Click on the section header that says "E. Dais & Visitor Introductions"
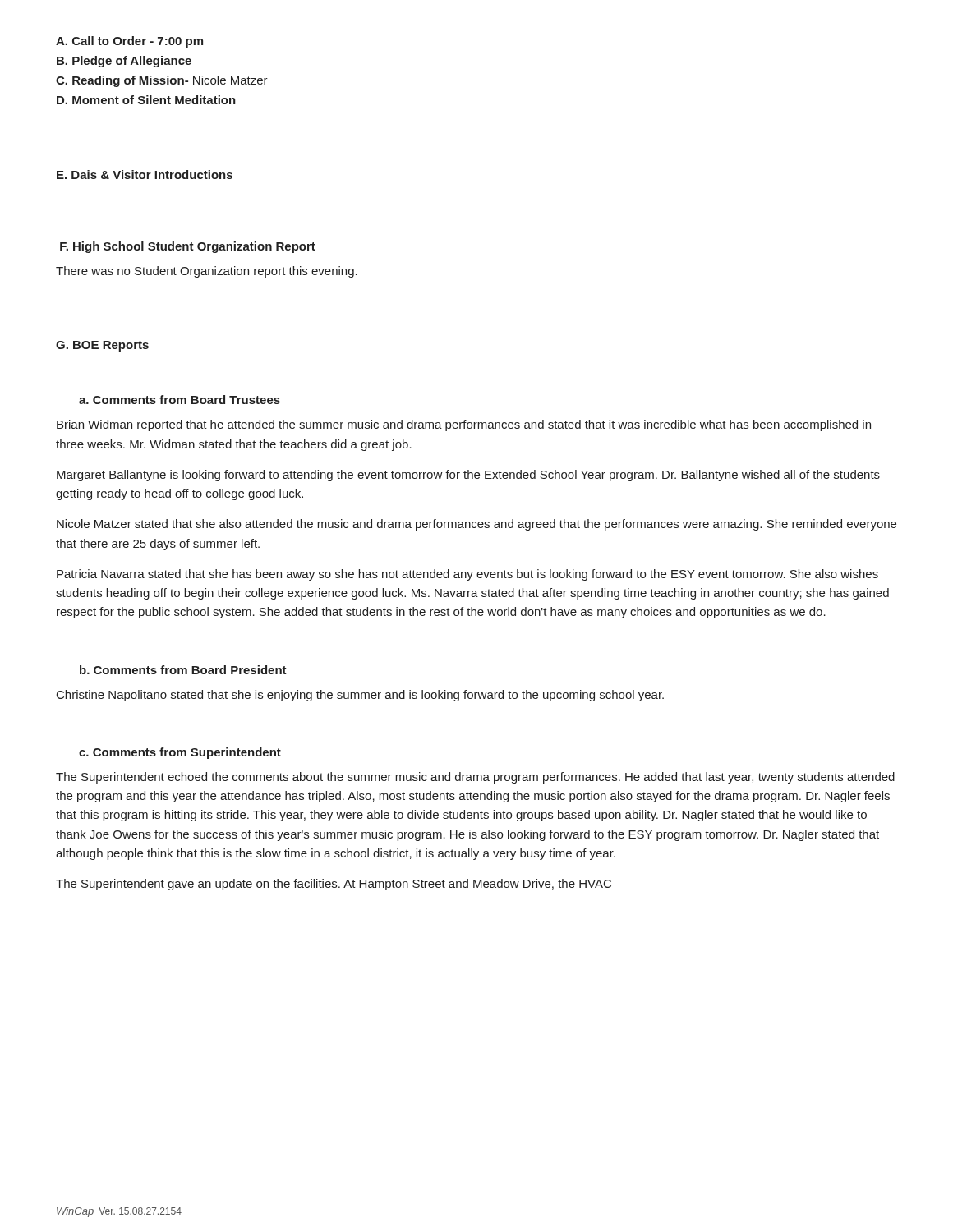 pyautogui.click(x=144, y=175)
